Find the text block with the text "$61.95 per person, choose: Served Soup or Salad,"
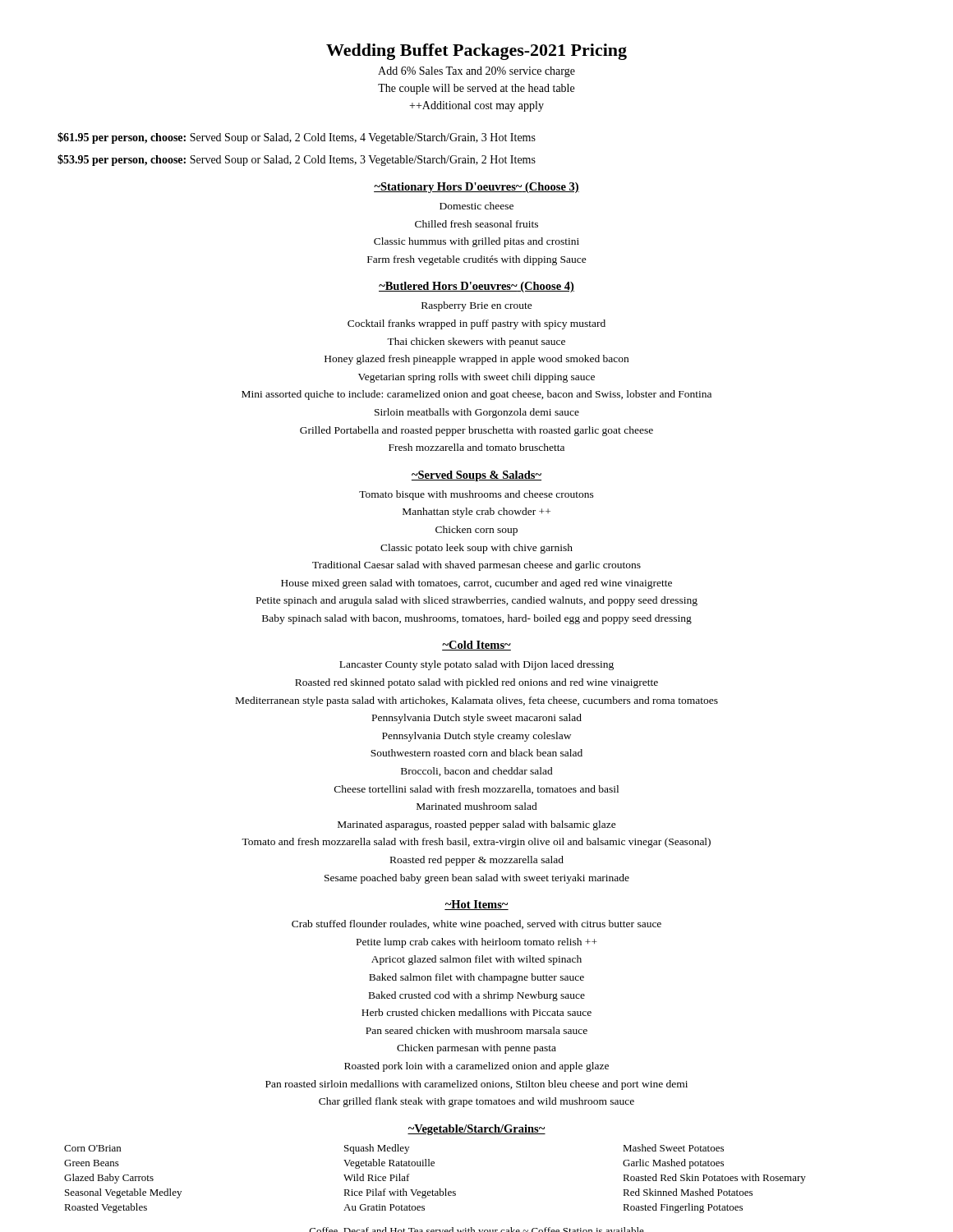 tap(297, 138)
